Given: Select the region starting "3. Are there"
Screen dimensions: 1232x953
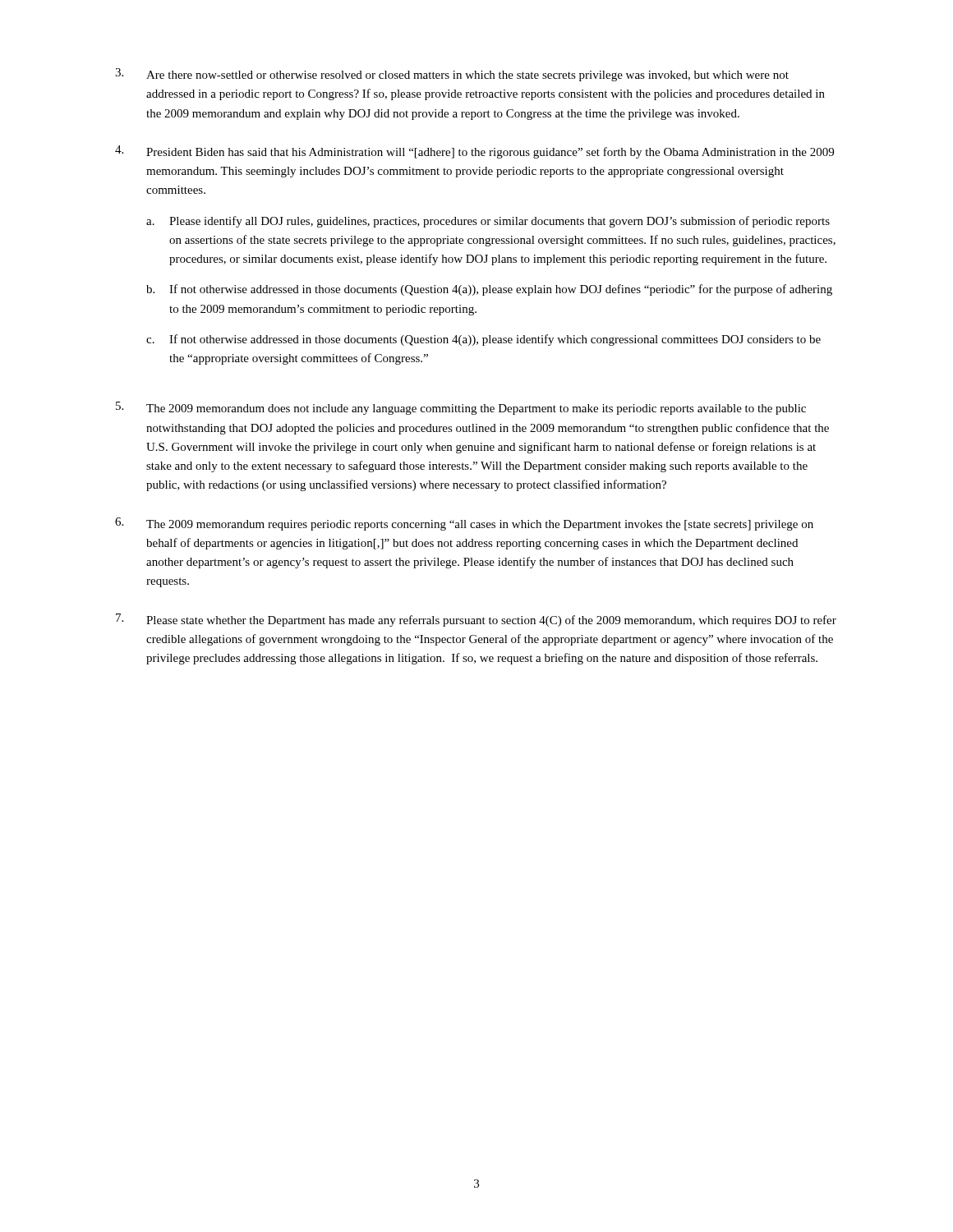Looking at the screenshot, I should pos(476,94).
